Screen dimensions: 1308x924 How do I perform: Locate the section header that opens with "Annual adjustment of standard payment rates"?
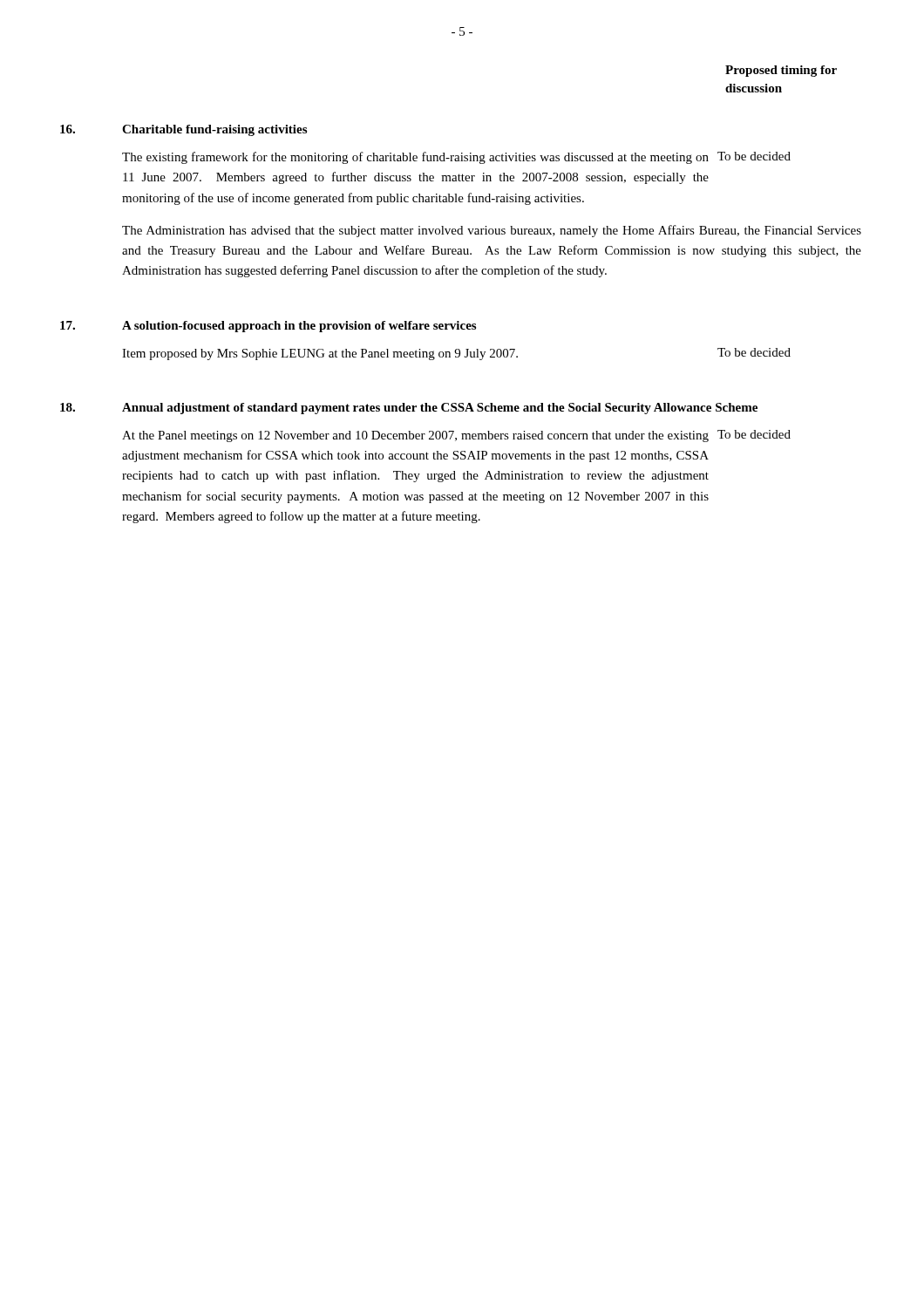(x=440, y=407)
